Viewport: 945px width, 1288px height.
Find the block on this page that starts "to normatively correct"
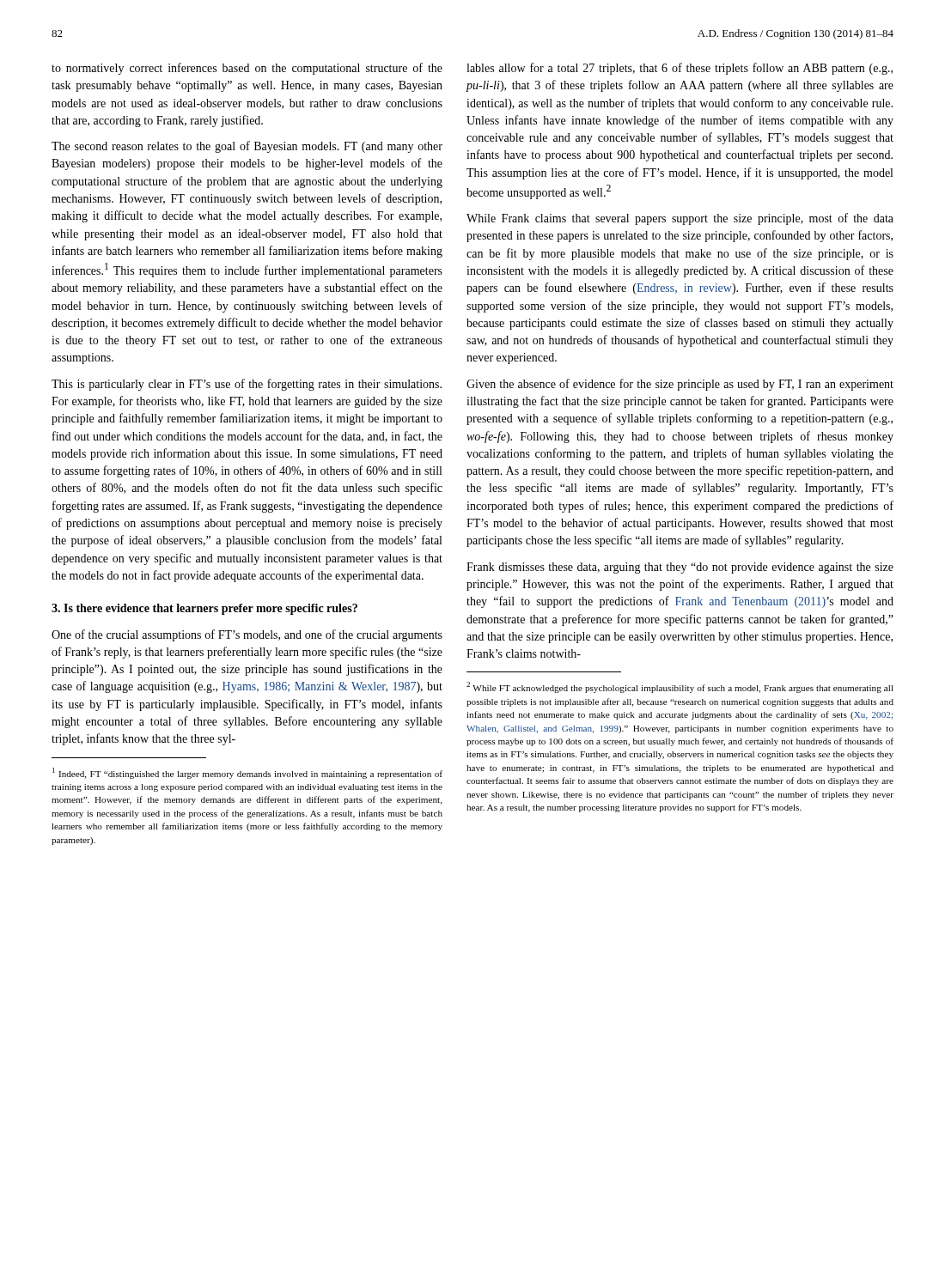pyautogui.click(x=247, y=95)
